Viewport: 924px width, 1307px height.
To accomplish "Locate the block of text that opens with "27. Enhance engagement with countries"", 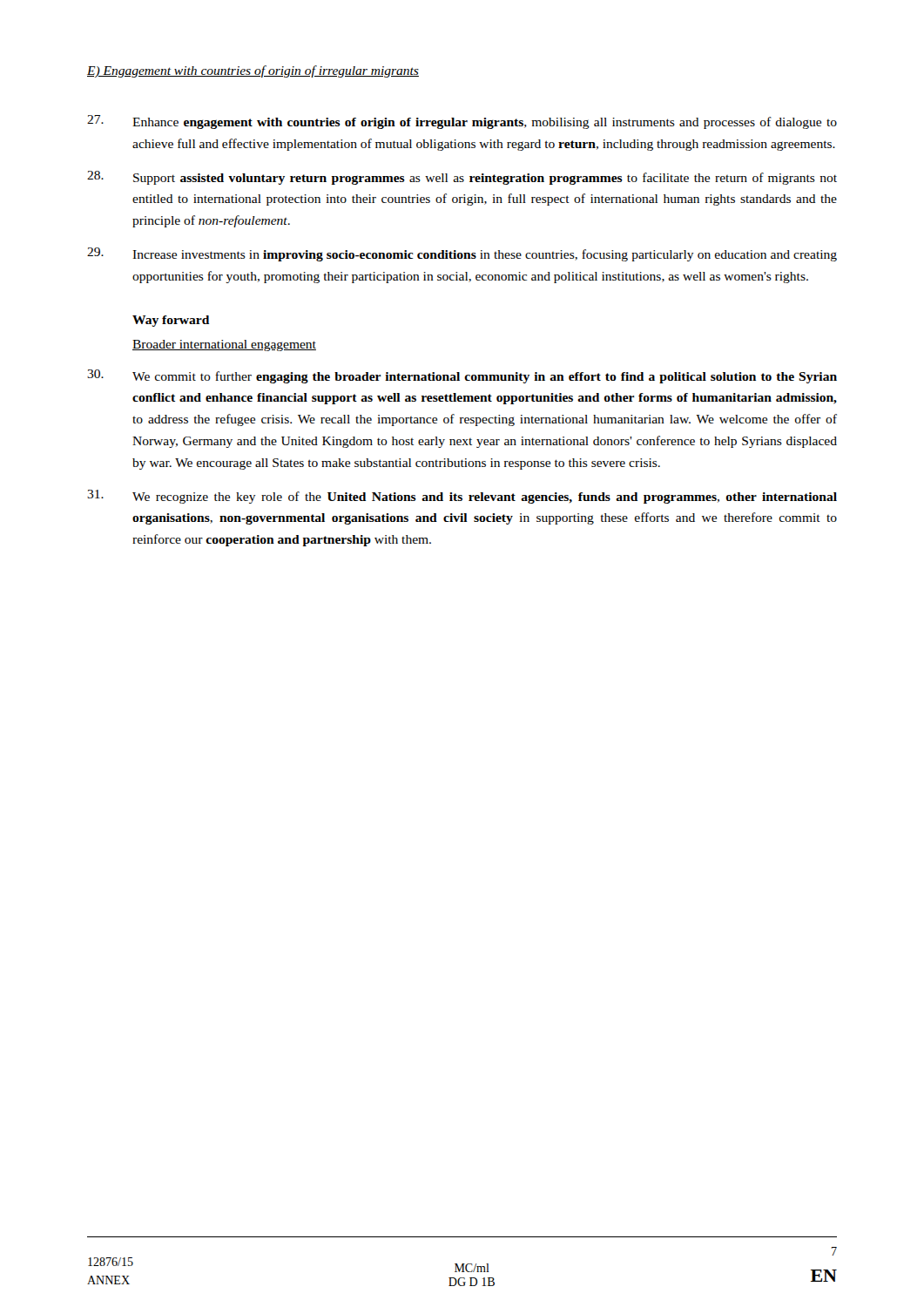I will pos(462,133).
